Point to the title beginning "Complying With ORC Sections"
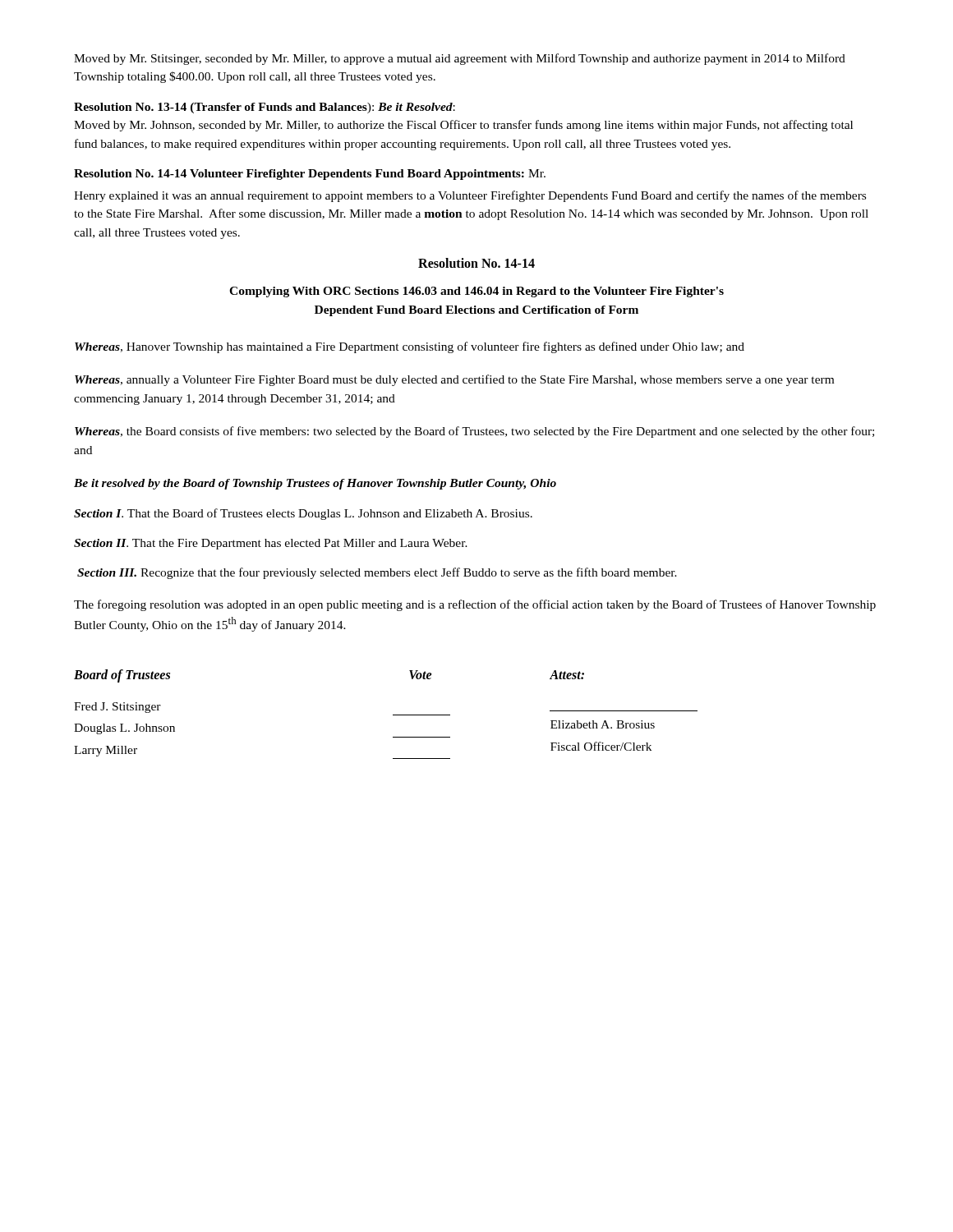The height and width of the screenshot is (1232, 953). tap(476, 300)
